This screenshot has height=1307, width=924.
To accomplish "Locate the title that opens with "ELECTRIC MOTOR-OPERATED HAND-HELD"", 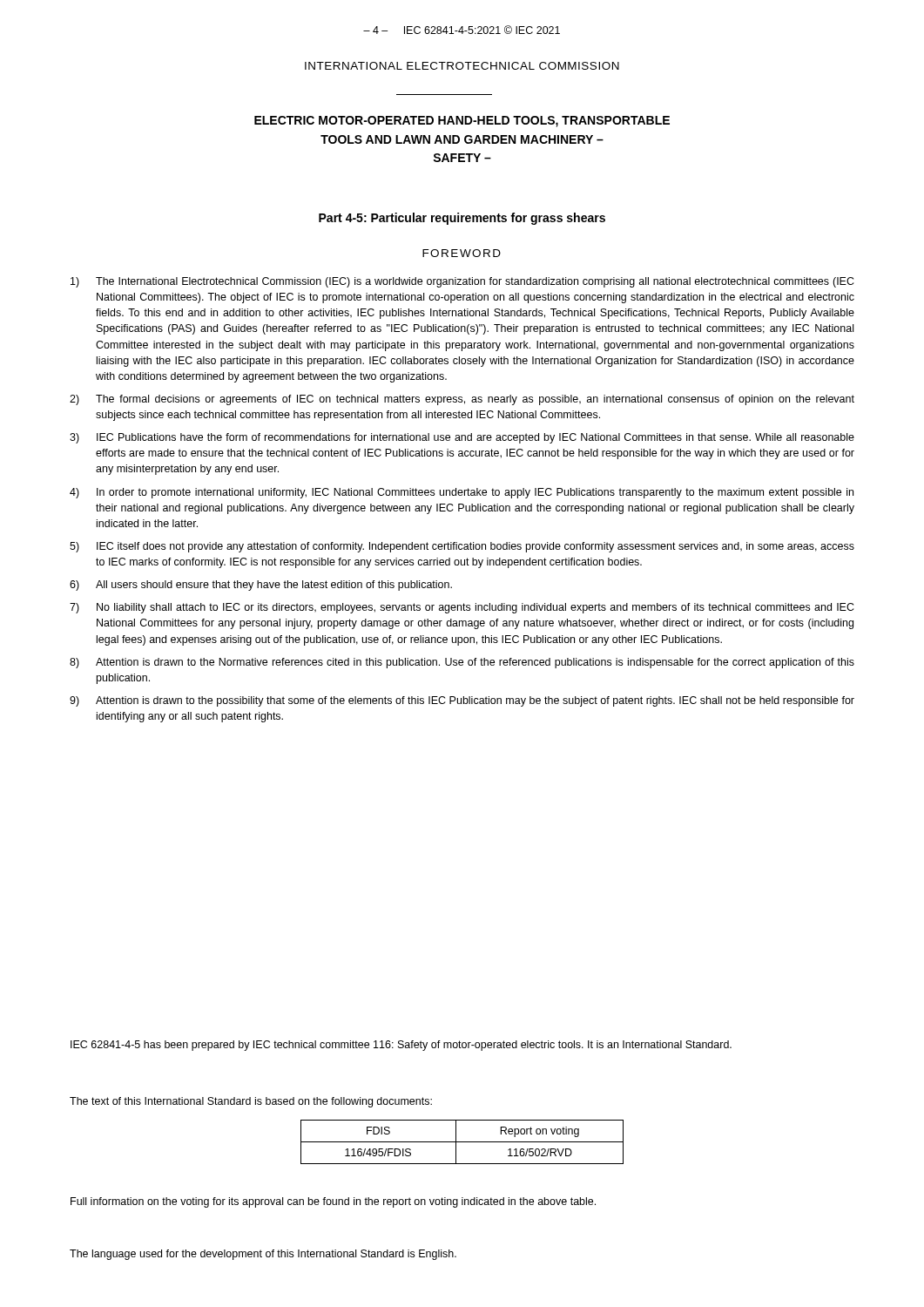I will [462, 139].
